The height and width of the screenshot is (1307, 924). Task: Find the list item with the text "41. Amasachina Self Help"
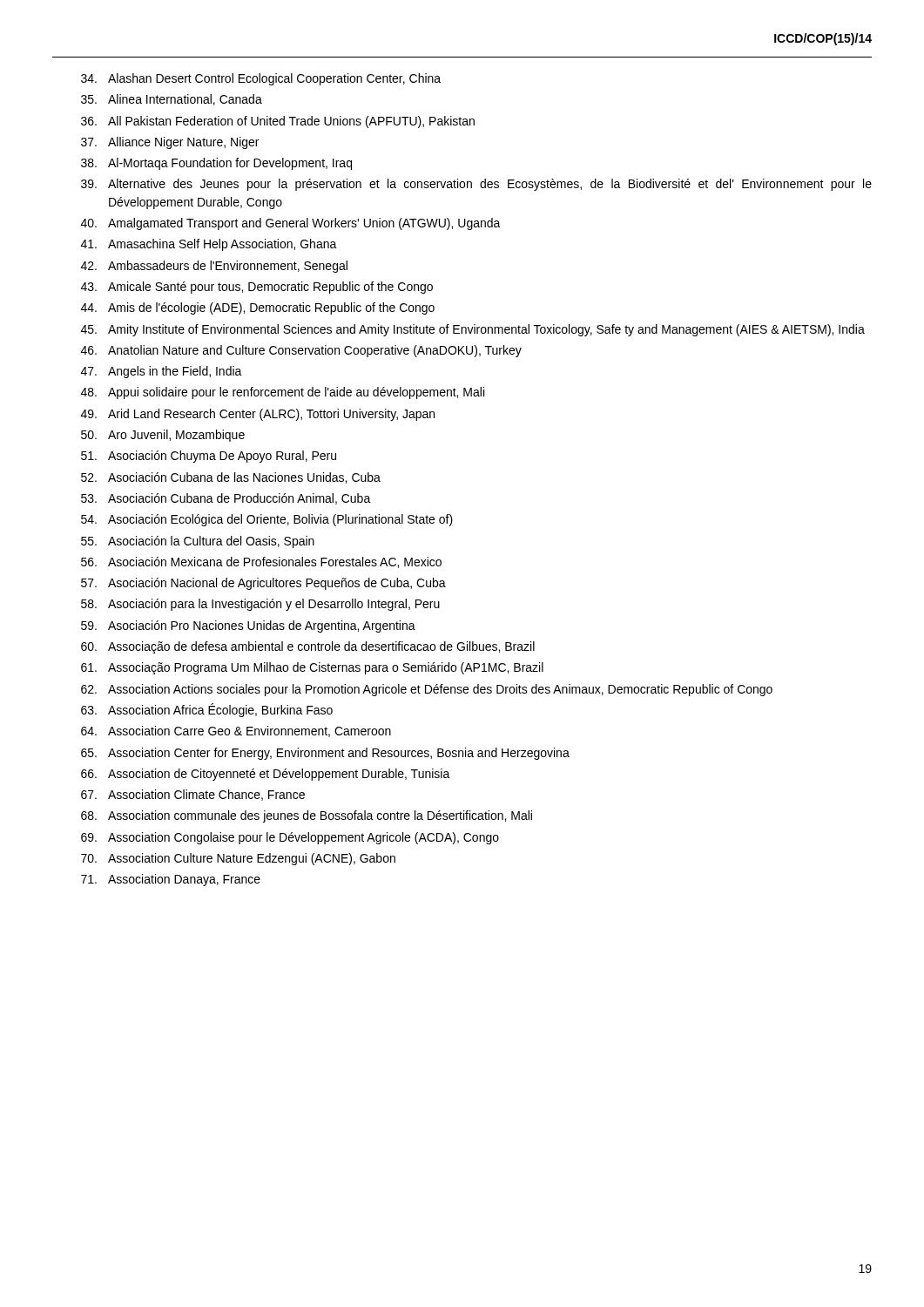click(x=209, y=245)
